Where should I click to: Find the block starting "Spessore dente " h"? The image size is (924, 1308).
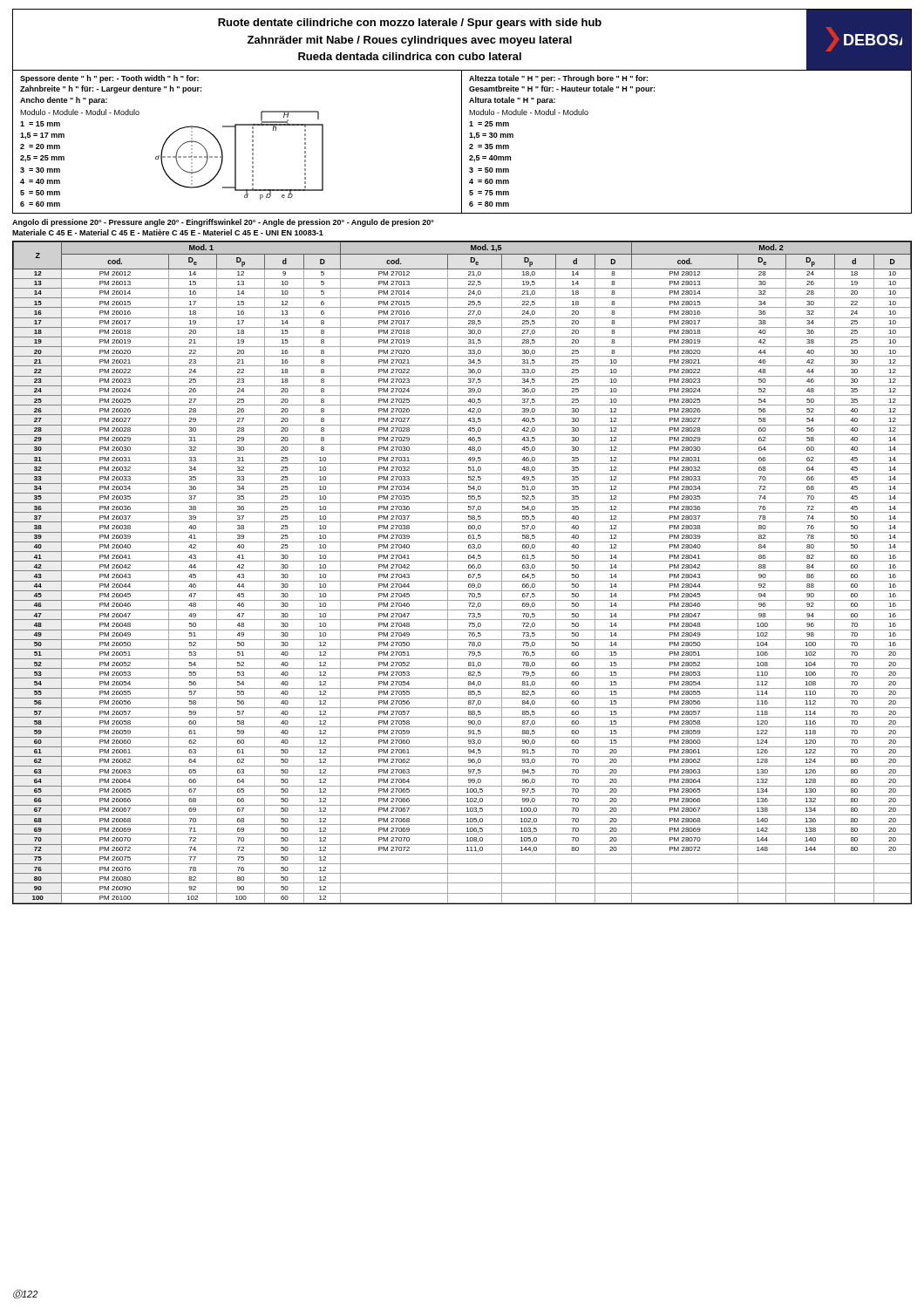111,89
